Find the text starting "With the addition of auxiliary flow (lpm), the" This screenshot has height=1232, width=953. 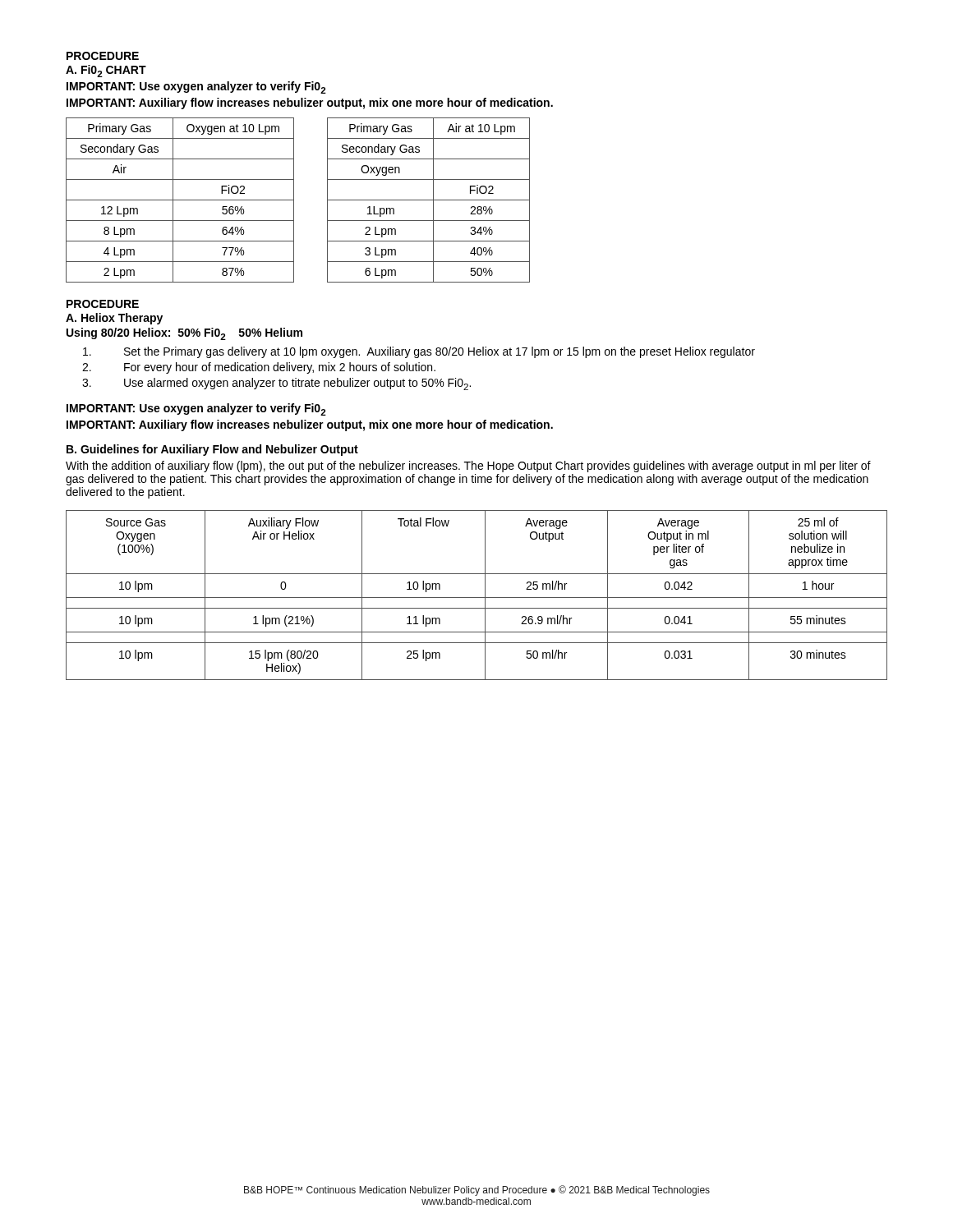pyautogui.click(x=468, y=479)
